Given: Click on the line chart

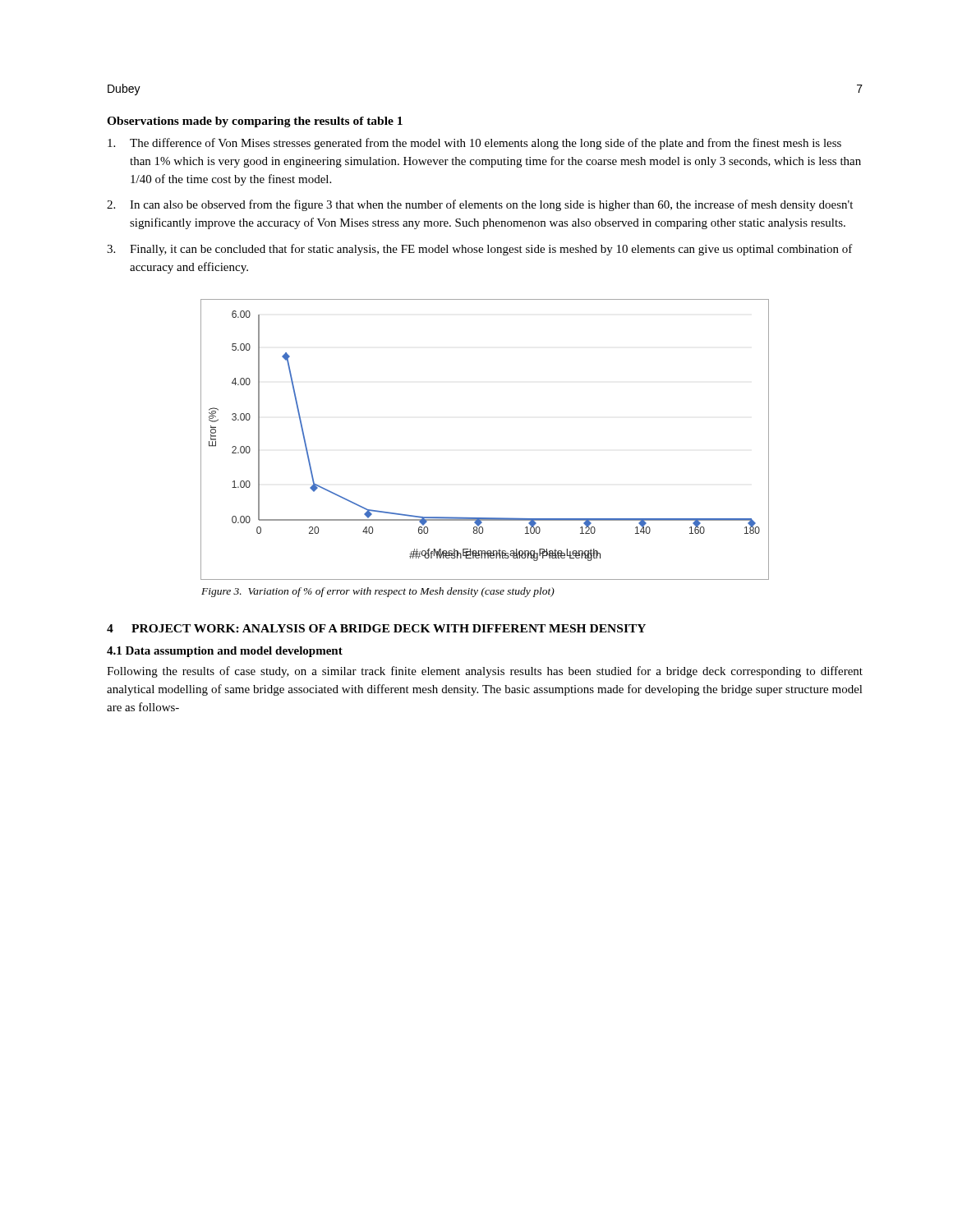Looking at the screenshot, I should tap(485, 449).
